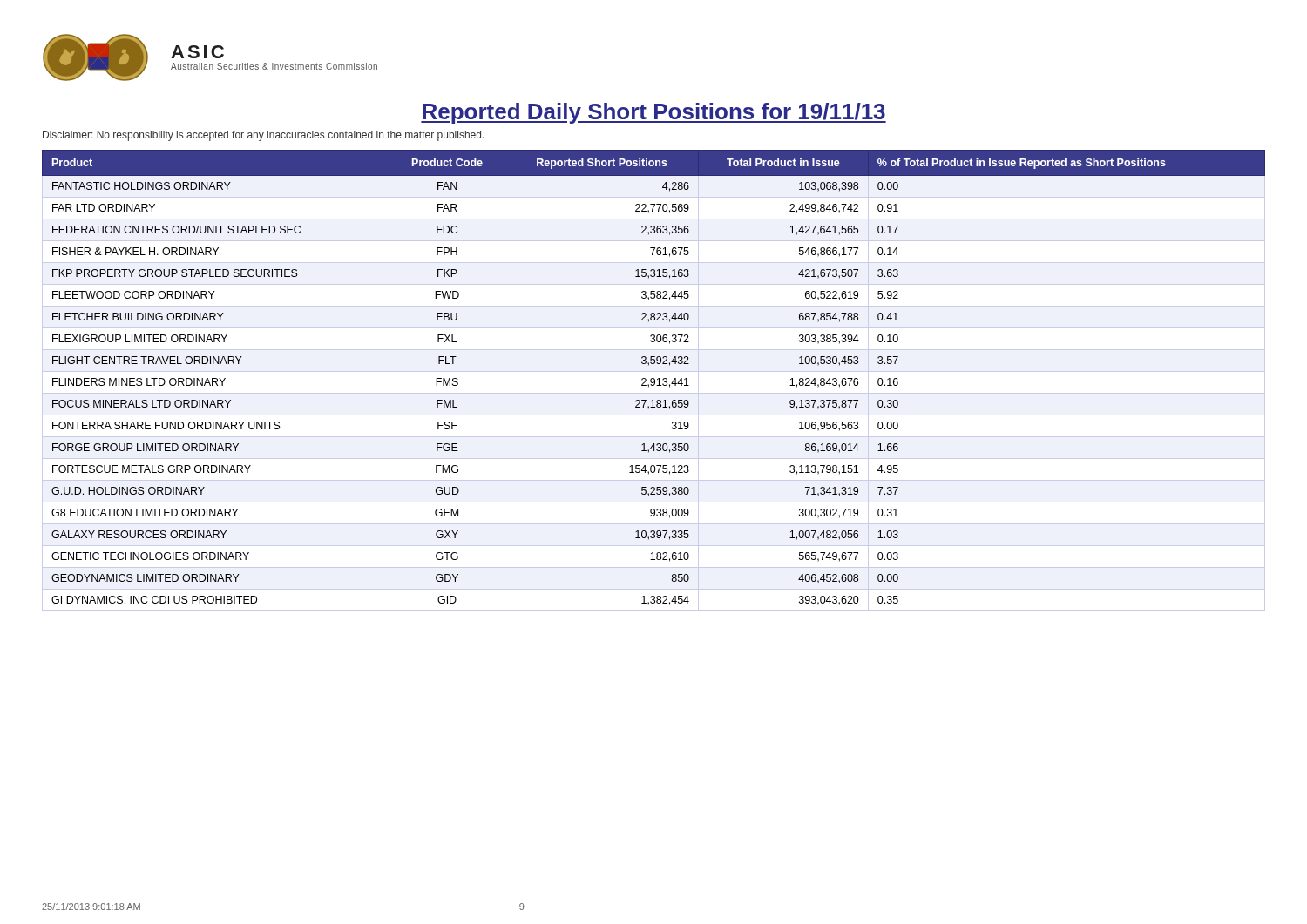Select the text block that says "Disclaimer: No responsibility is"
This screenshot has height=924, width=1307.
click(x=263, y=135)
